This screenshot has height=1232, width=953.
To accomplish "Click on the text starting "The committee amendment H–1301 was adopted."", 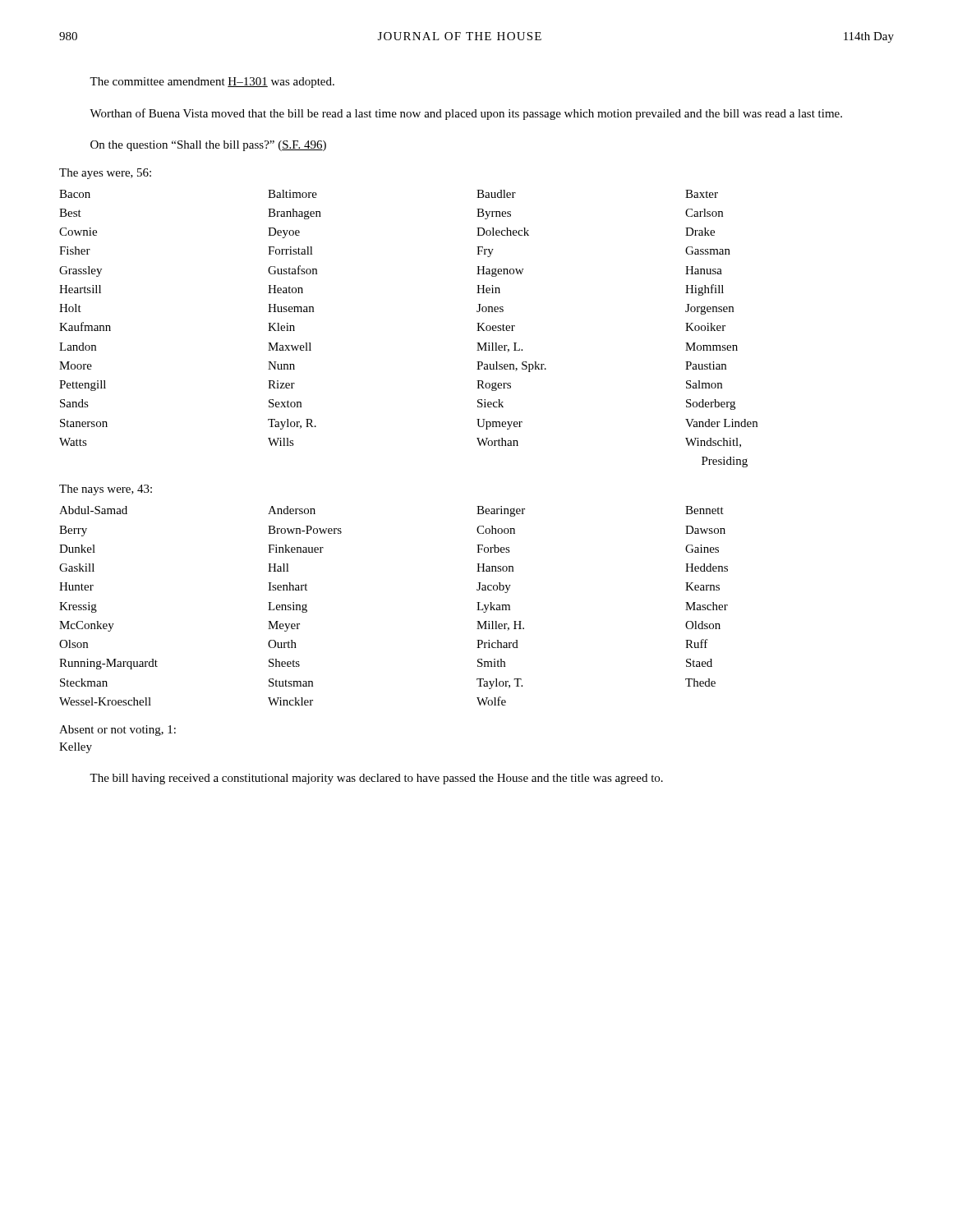I will coord(212,83).
